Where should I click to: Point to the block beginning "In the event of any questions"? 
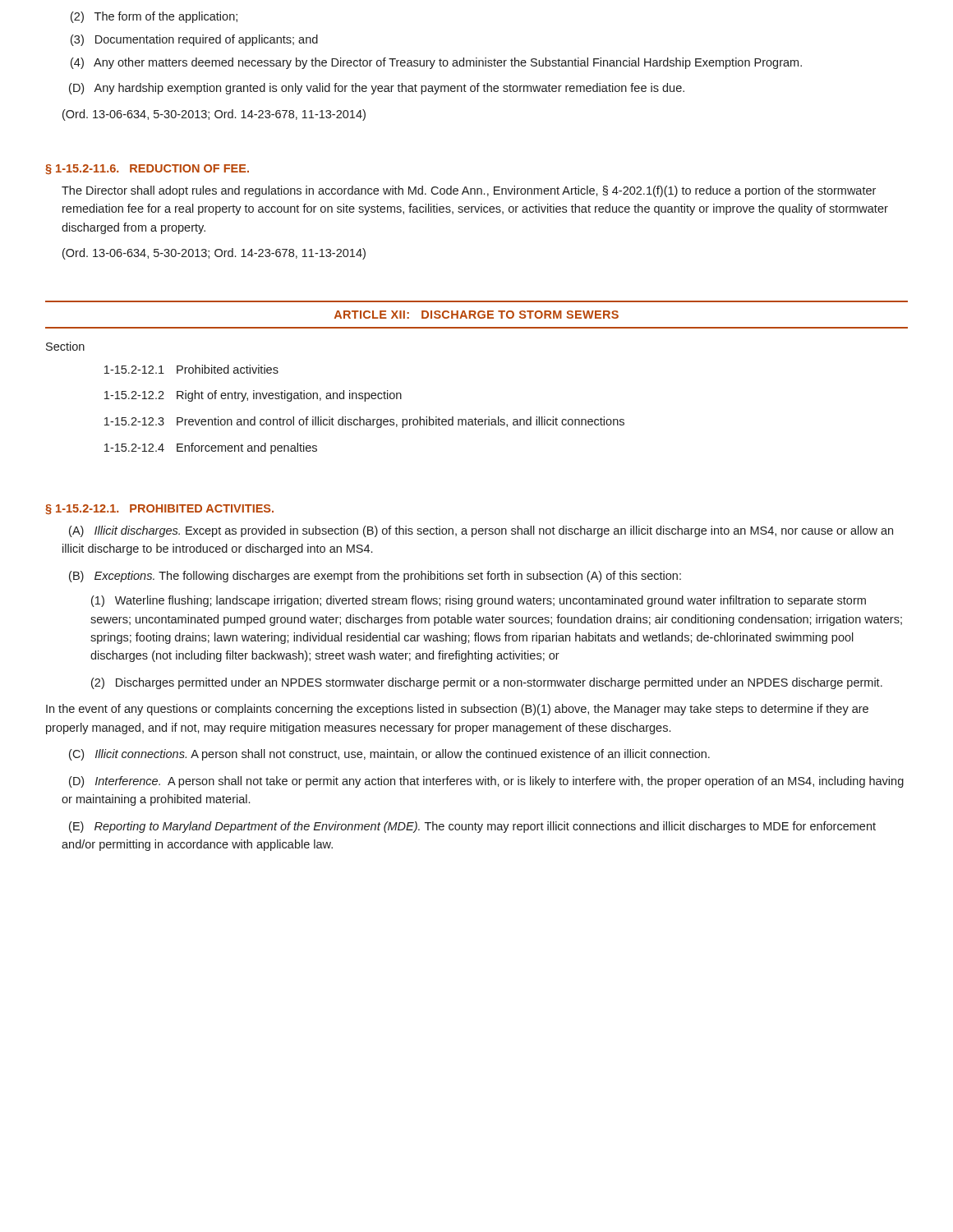point(457,718)
